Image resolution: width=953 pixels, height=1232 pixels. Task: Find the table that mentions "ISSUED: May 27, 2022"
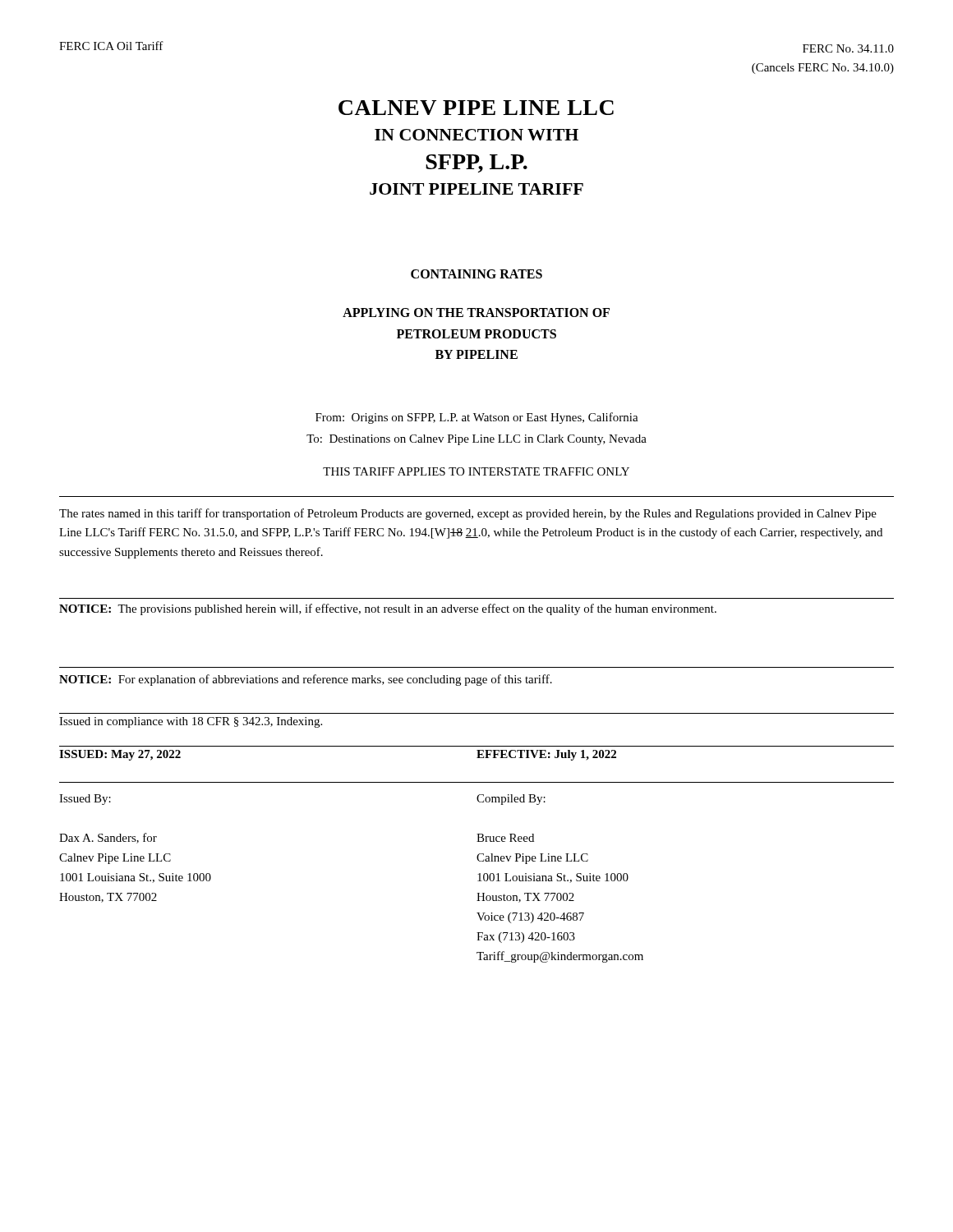coord(476,754)
